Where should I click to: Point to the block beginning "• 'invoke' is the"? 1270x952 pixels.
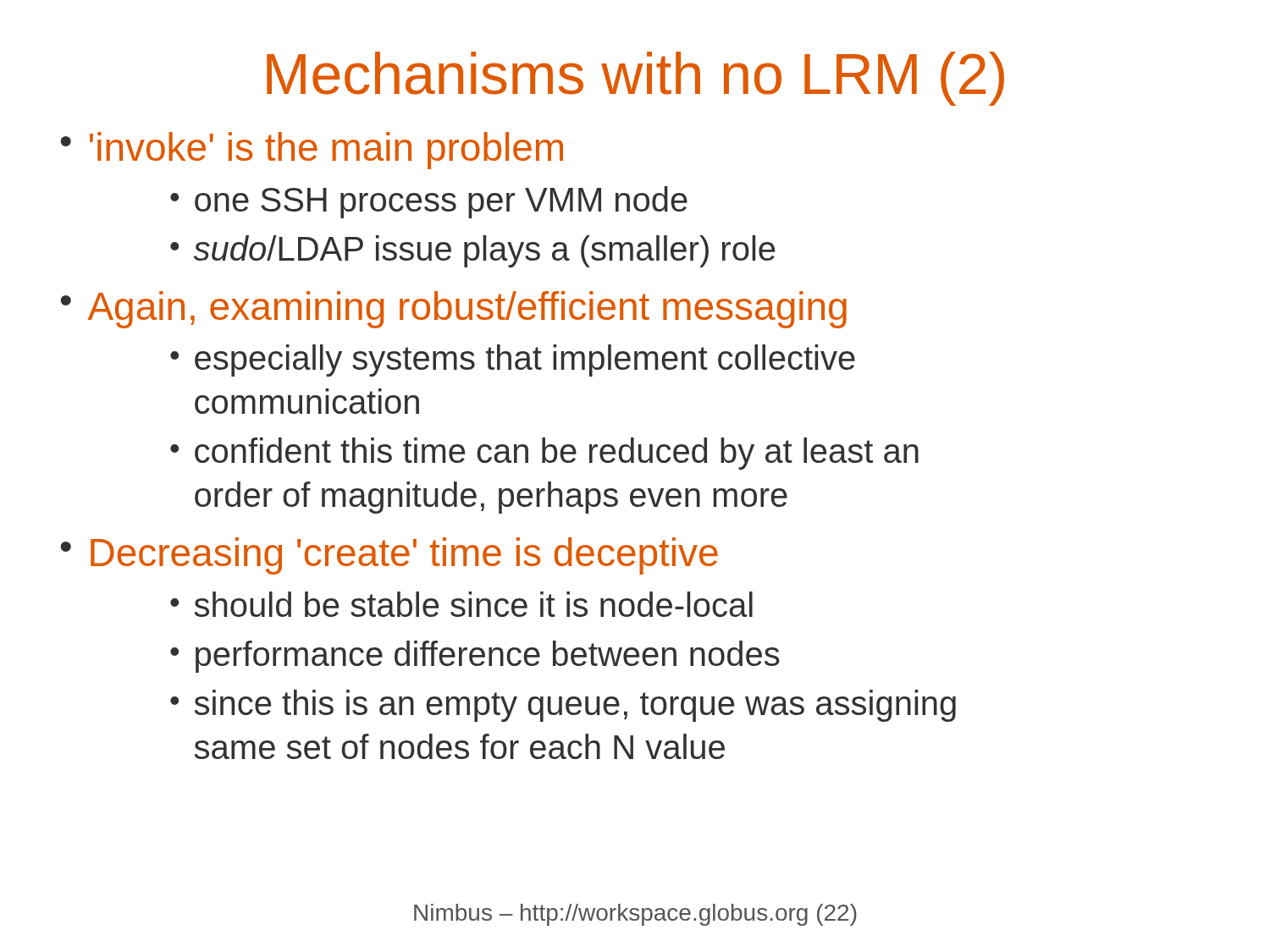click(312, 148)
